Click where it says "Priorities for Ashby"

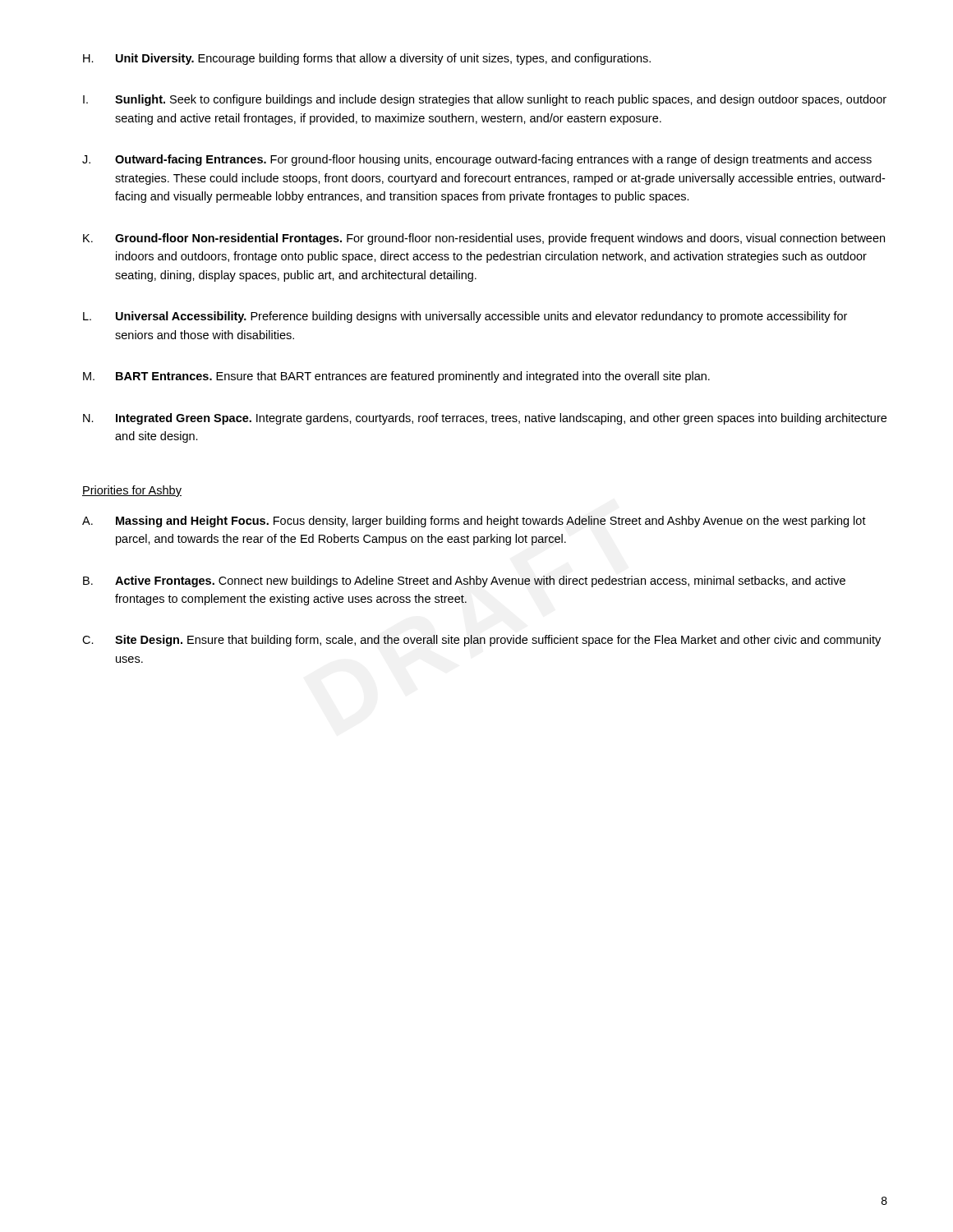(132, 490)
